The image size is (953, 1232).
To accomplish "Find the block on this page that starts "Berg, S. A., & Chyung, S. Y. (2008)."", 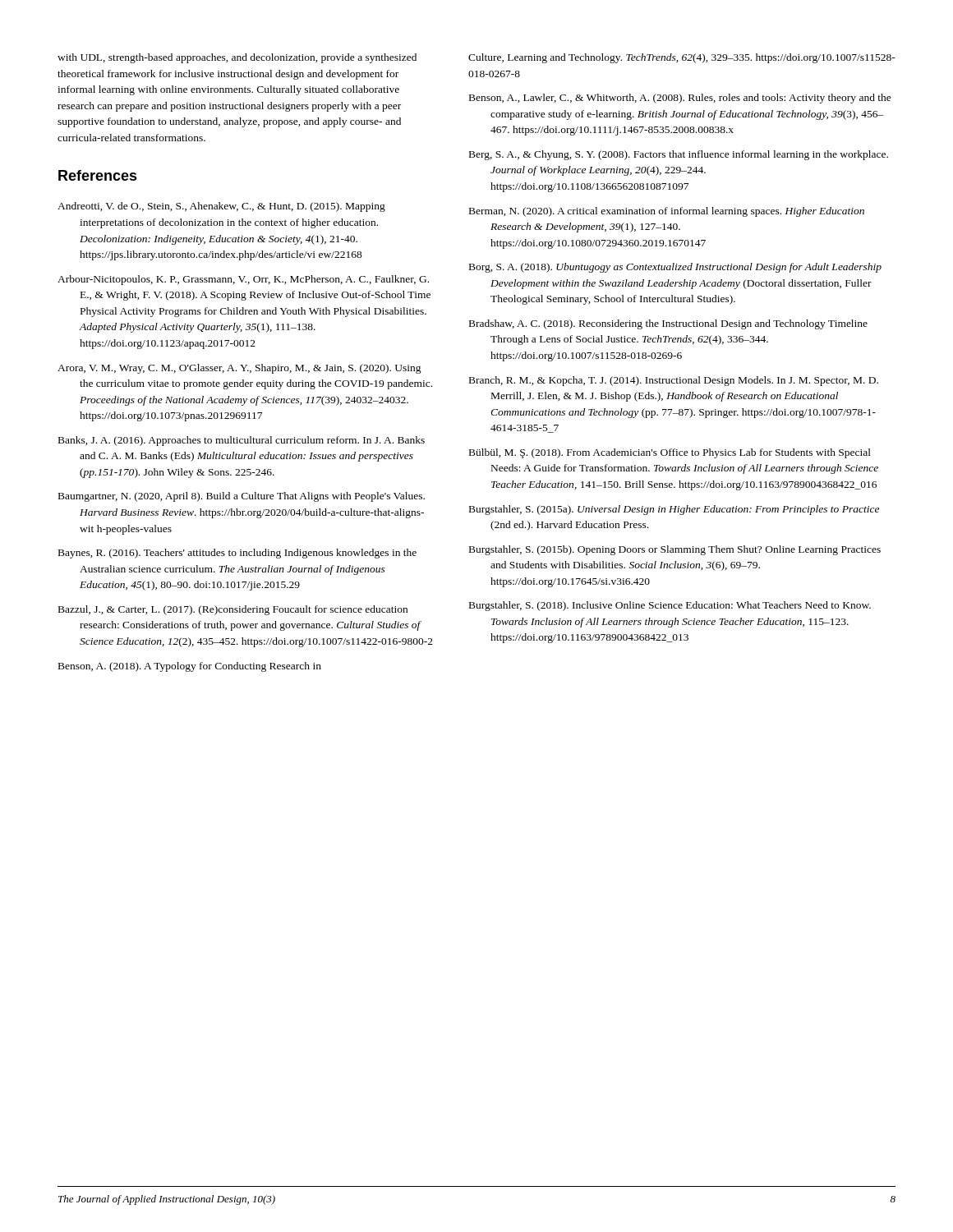I will [679, 170].
